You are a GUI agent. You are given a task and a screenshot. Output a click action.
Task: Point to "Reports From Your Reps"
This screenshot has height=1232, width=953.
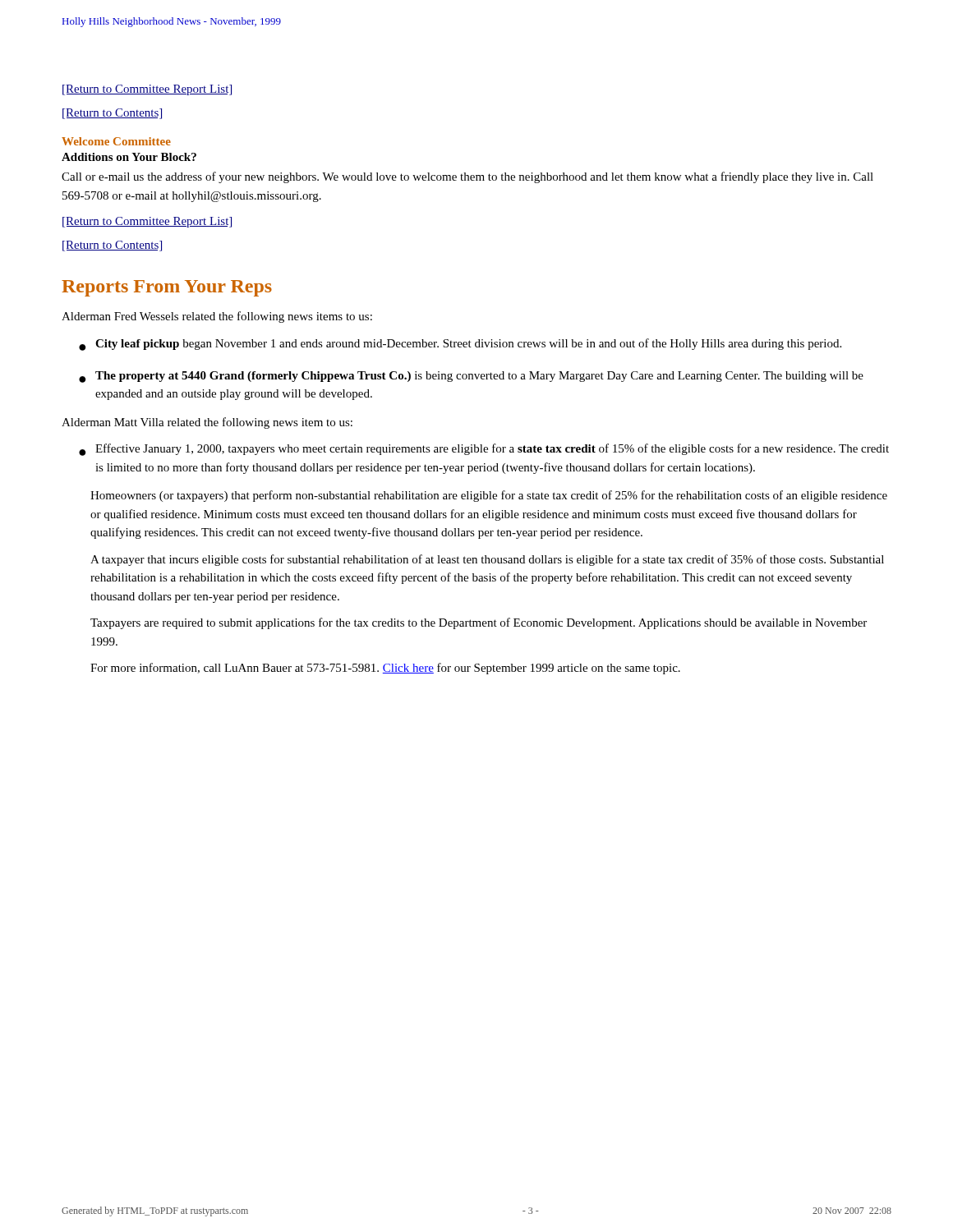167,286
